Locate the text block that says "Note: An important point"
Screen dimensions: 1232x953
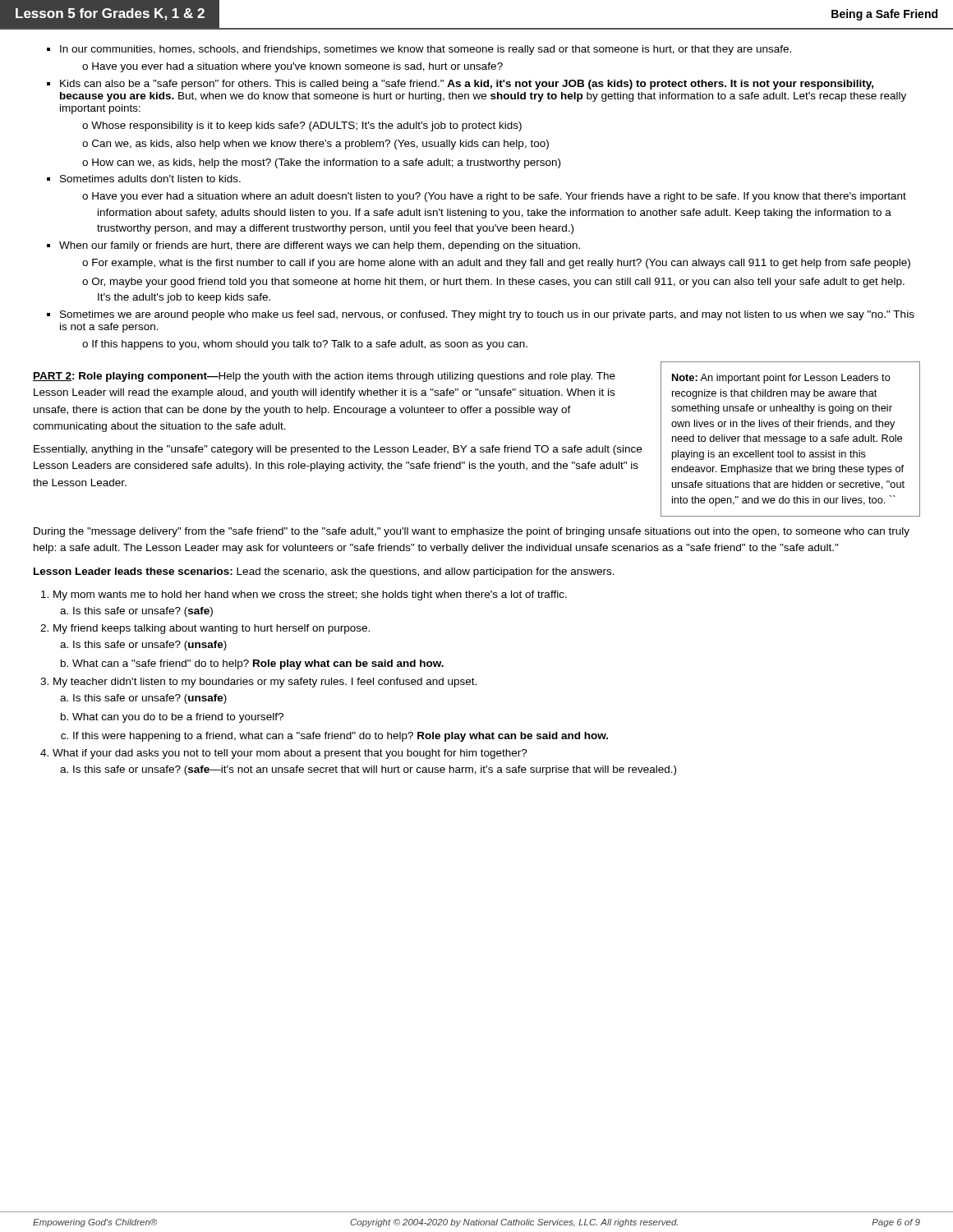[788, 439]
